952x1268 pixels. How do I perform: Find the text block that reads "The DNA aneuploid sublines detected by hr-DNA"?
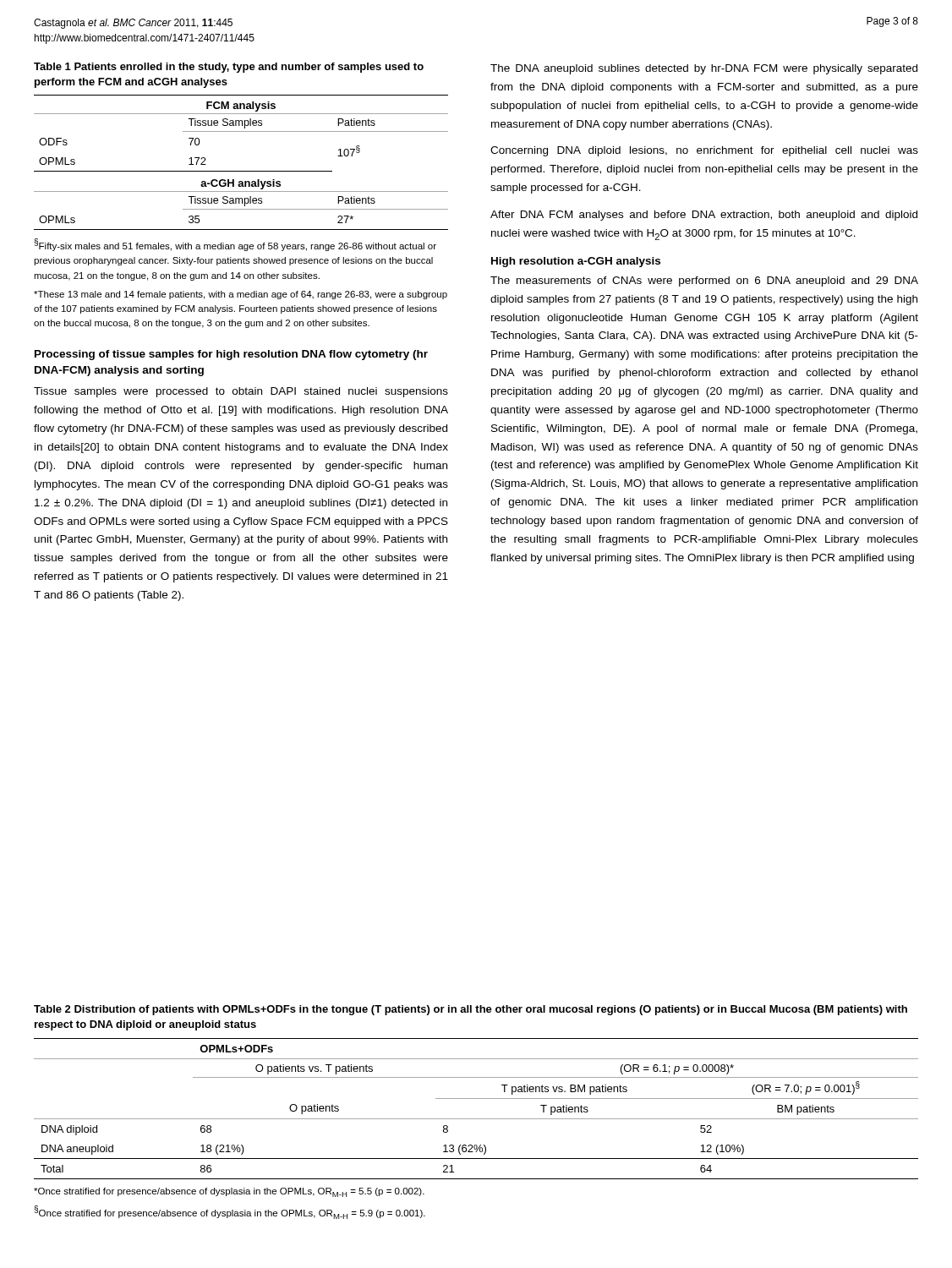pyautogui.click(x=704, y=96)
